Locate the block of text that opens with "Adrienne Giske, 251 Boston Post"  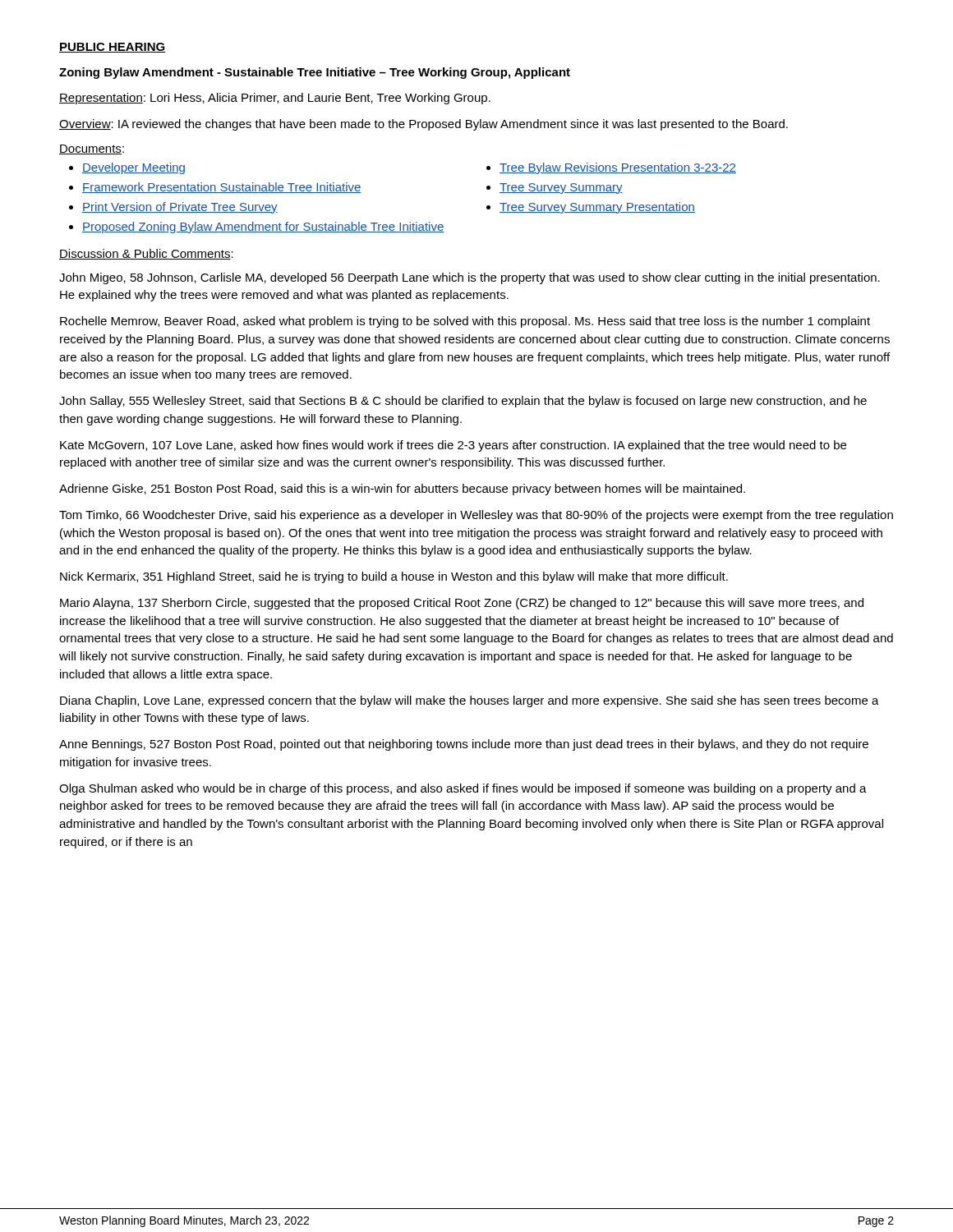(x=403, y=488)
